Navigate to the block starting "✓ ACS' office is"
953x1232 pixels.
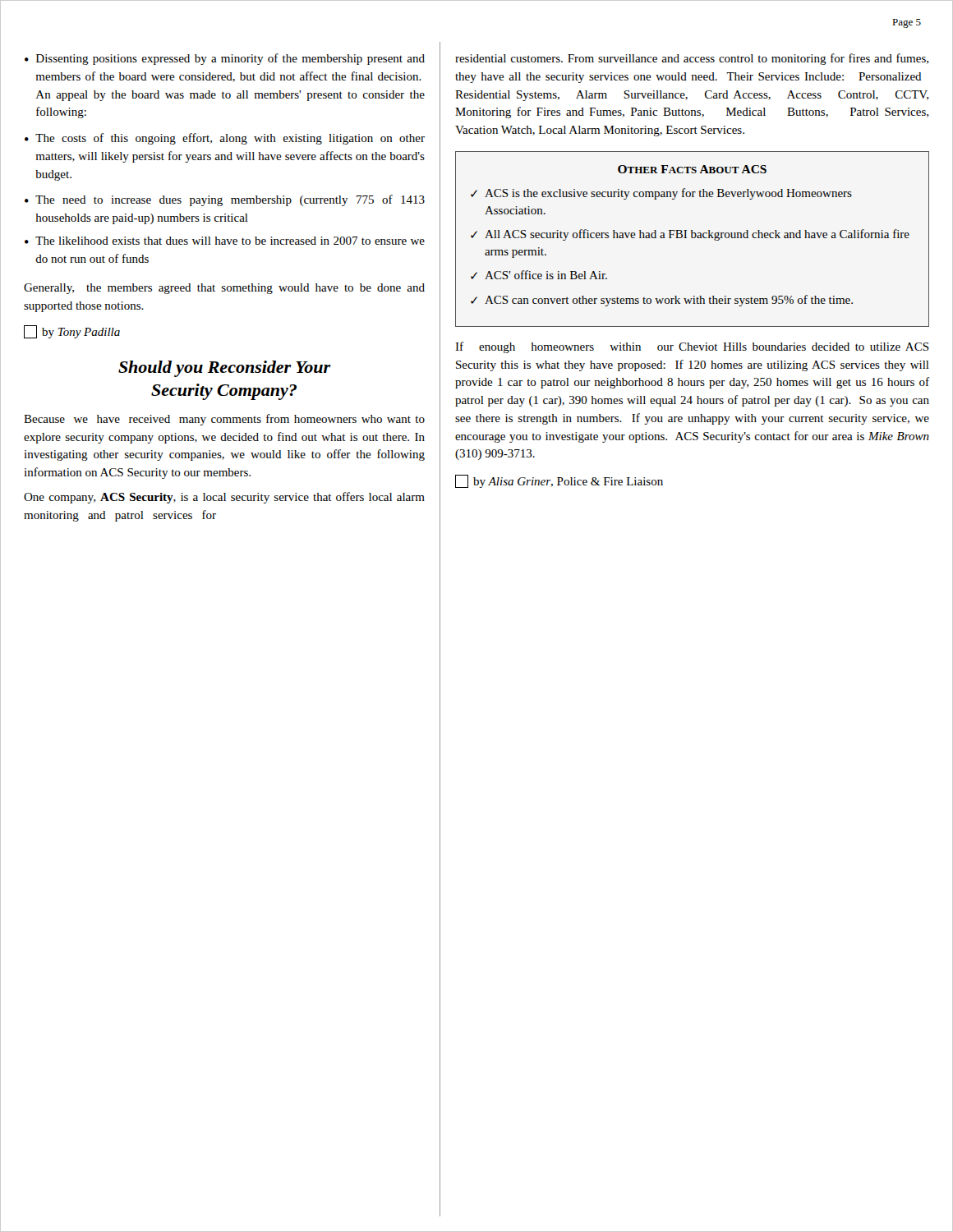(538, 276)
